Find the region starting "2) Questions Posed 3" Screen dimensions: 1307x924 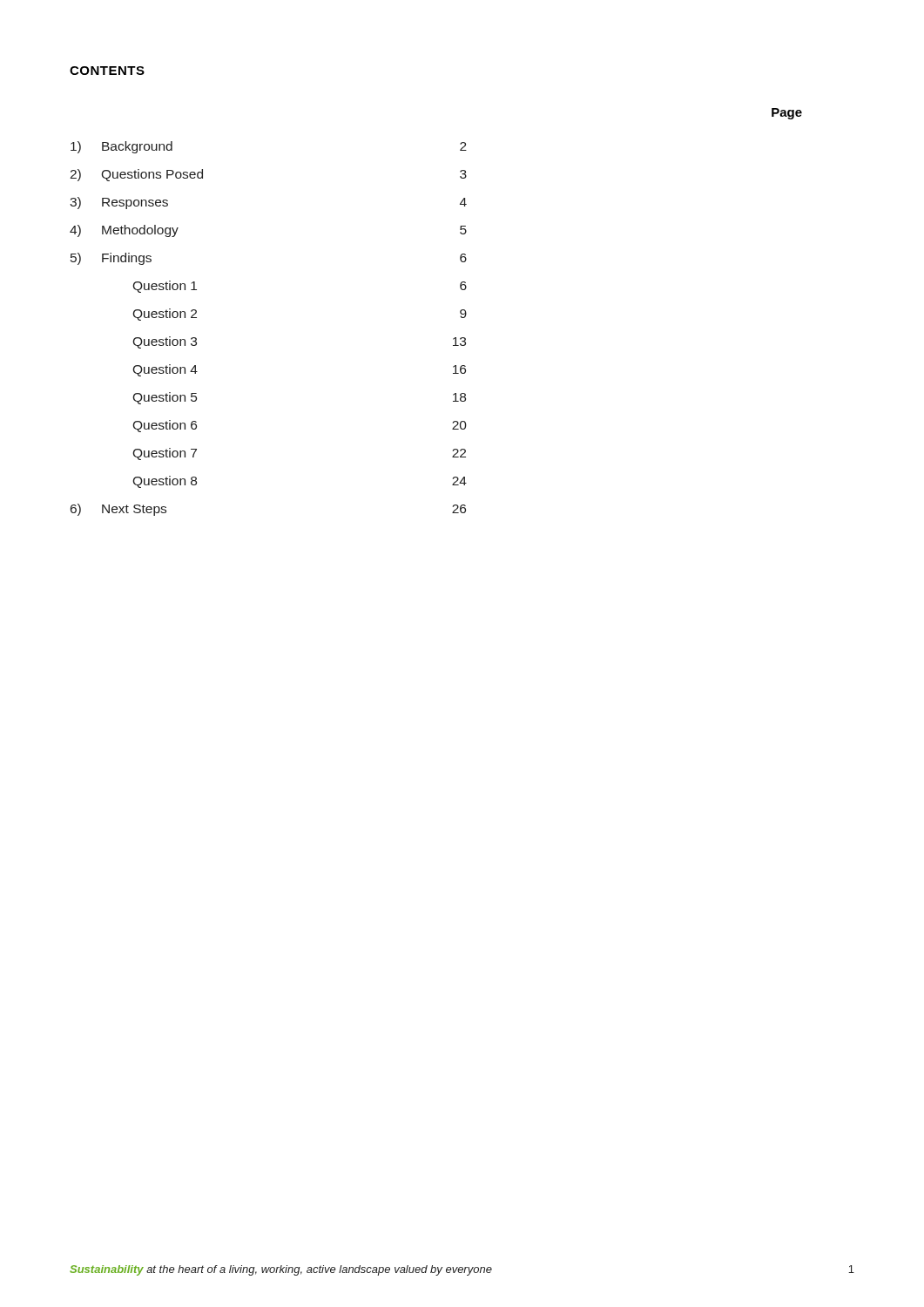(149, 175)
